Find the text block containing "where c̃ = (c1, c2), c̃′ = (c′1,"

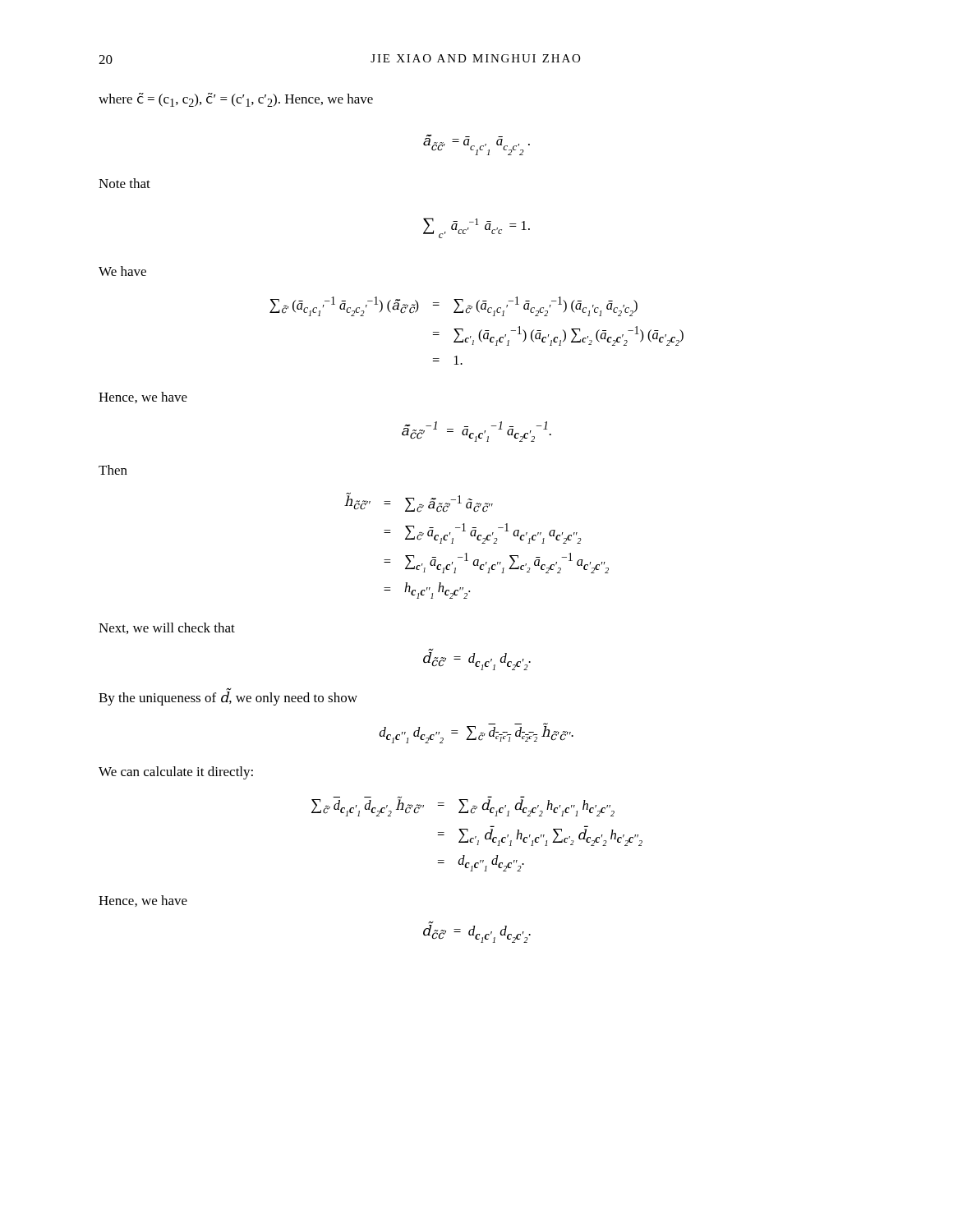coord(236,100)
